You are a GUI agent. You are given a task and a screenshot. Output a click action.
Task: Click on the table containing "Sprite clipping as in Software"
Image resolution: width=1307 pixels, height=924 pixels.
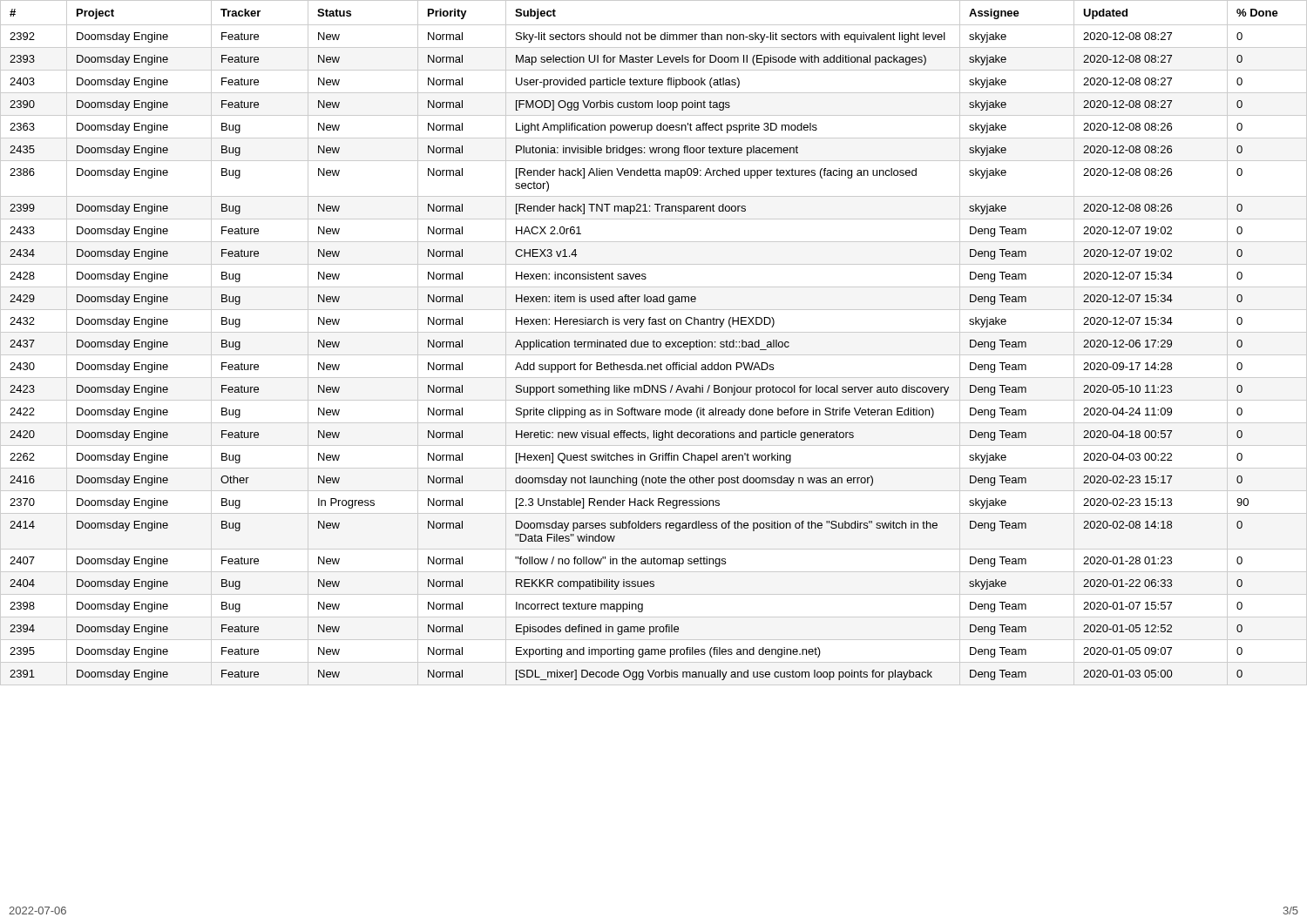tap(654, 343)
